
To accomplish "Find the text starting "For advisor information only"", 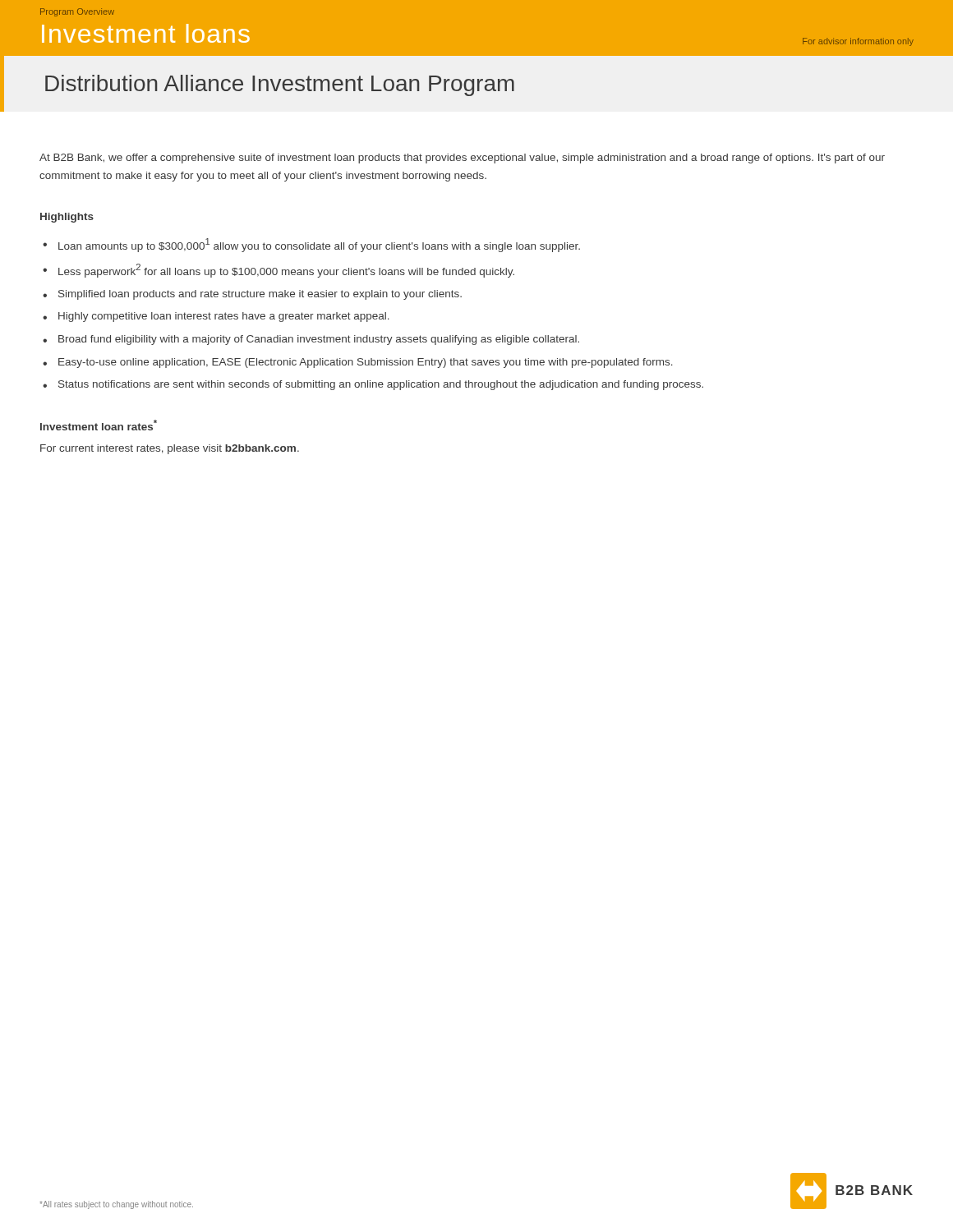I will point(858,41).
